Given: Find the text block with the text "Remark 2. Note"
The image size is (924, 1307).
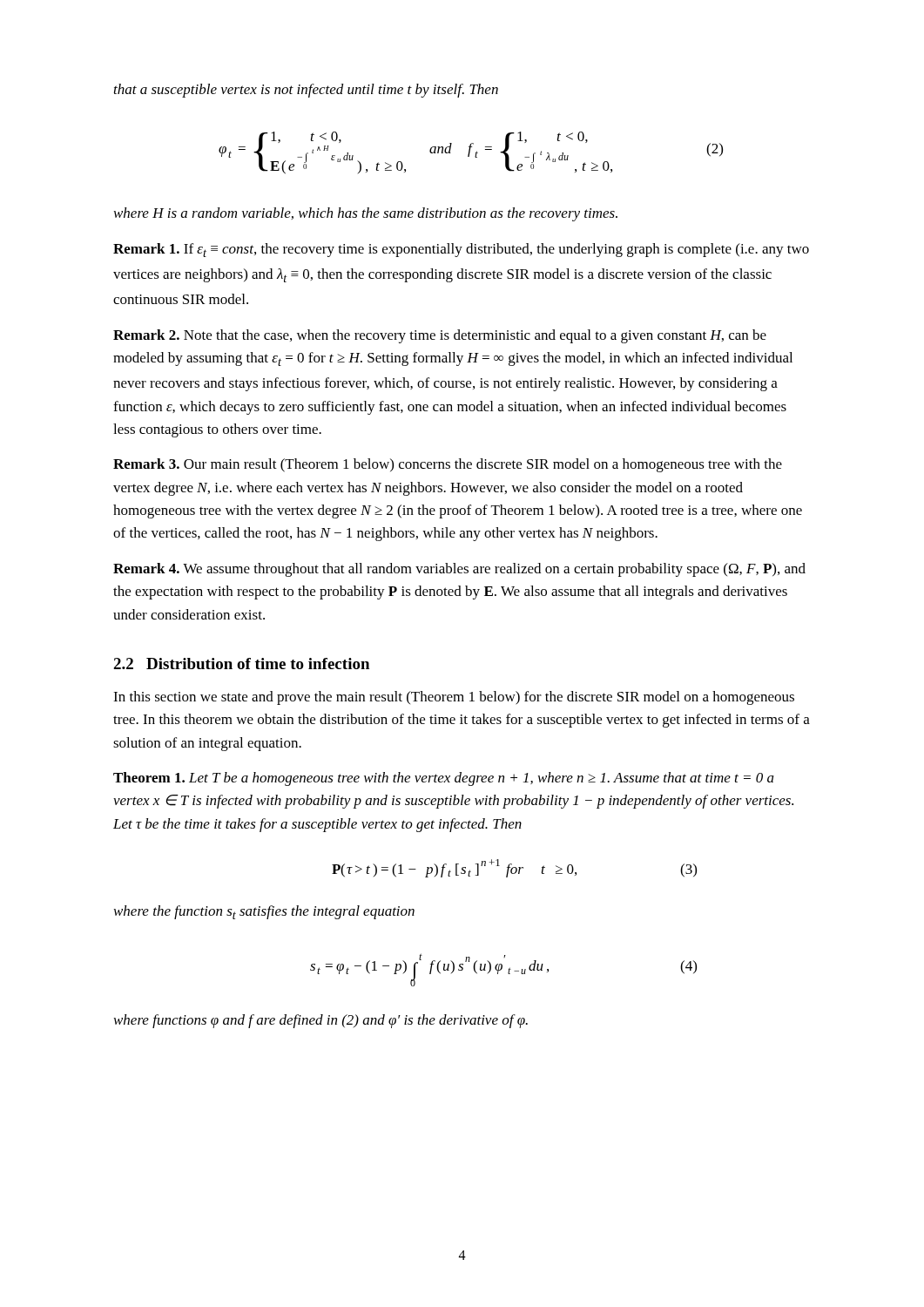Looking at the screenshot, I should coord(453,382).
